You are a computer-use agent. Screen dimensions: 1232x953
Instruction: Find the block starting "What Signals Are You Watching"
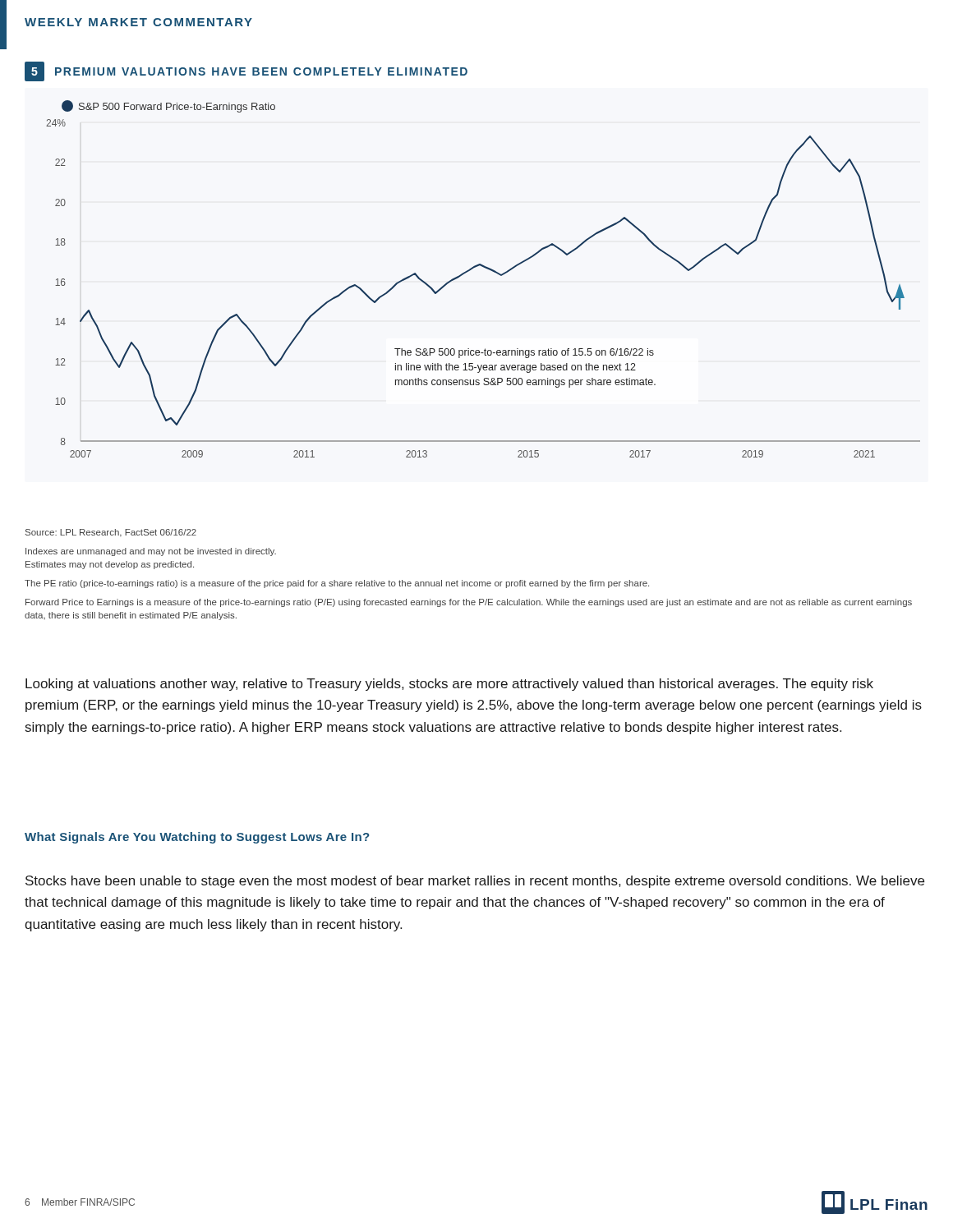[197, 837]
